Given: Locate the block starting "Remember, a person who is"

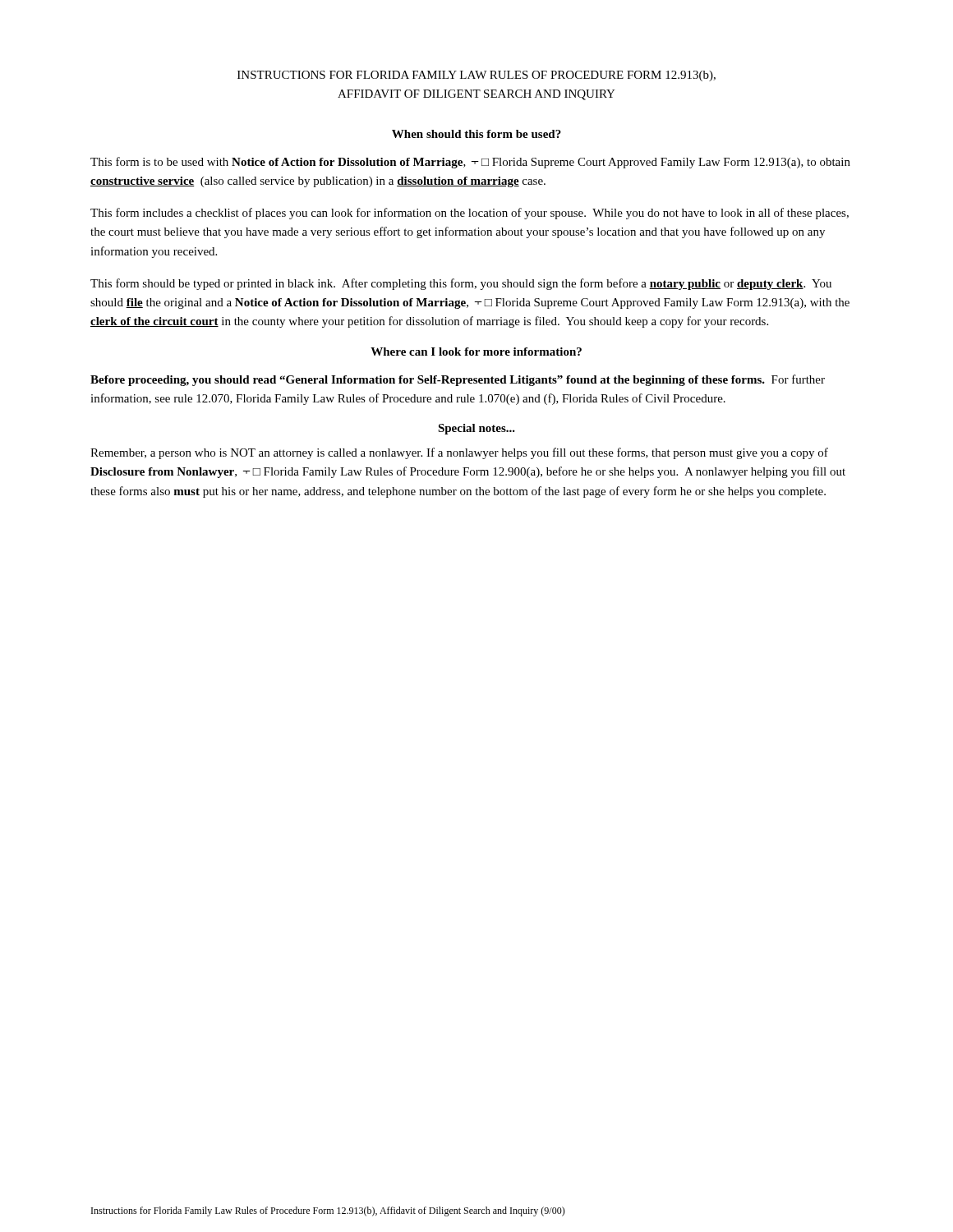Looking at the screenshot, I should 468,472.
